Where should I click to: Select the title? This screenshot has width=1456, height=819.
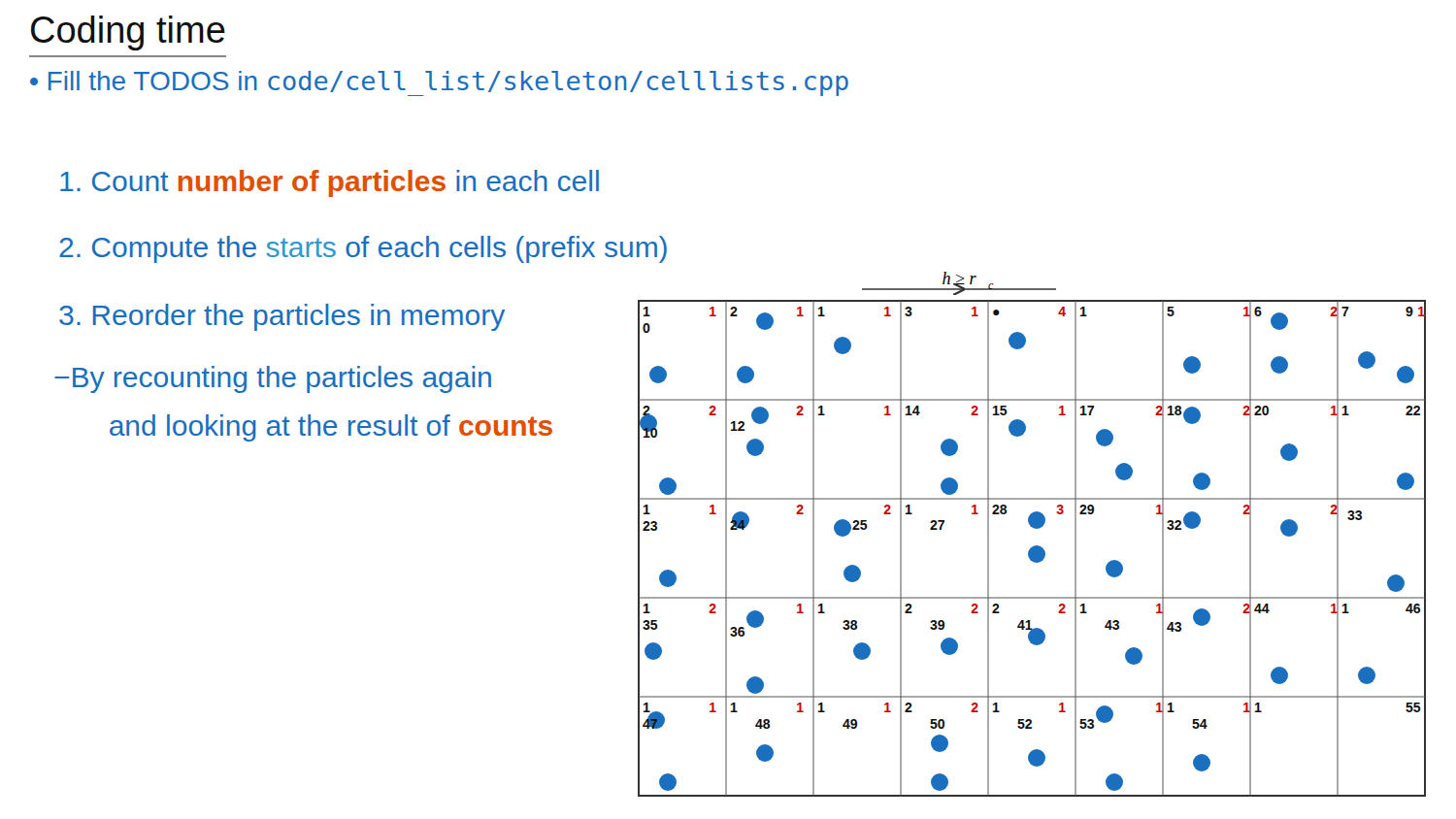tap(128, 33)
